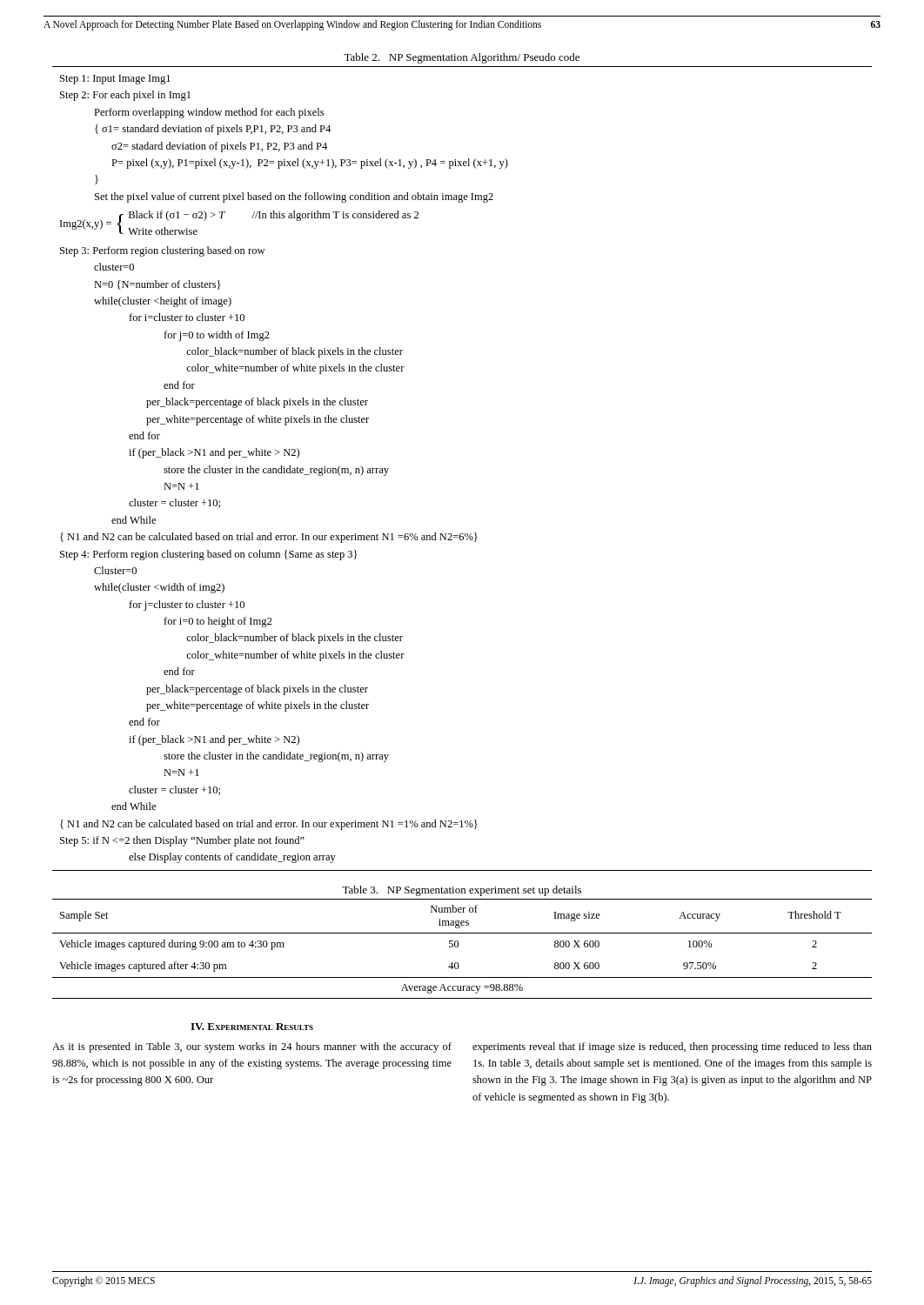The width and height of the screenshot is (924, 1305).
Task: Locate the table with the text "Vehicle images captured after"
Action: (x=462, y=948)
